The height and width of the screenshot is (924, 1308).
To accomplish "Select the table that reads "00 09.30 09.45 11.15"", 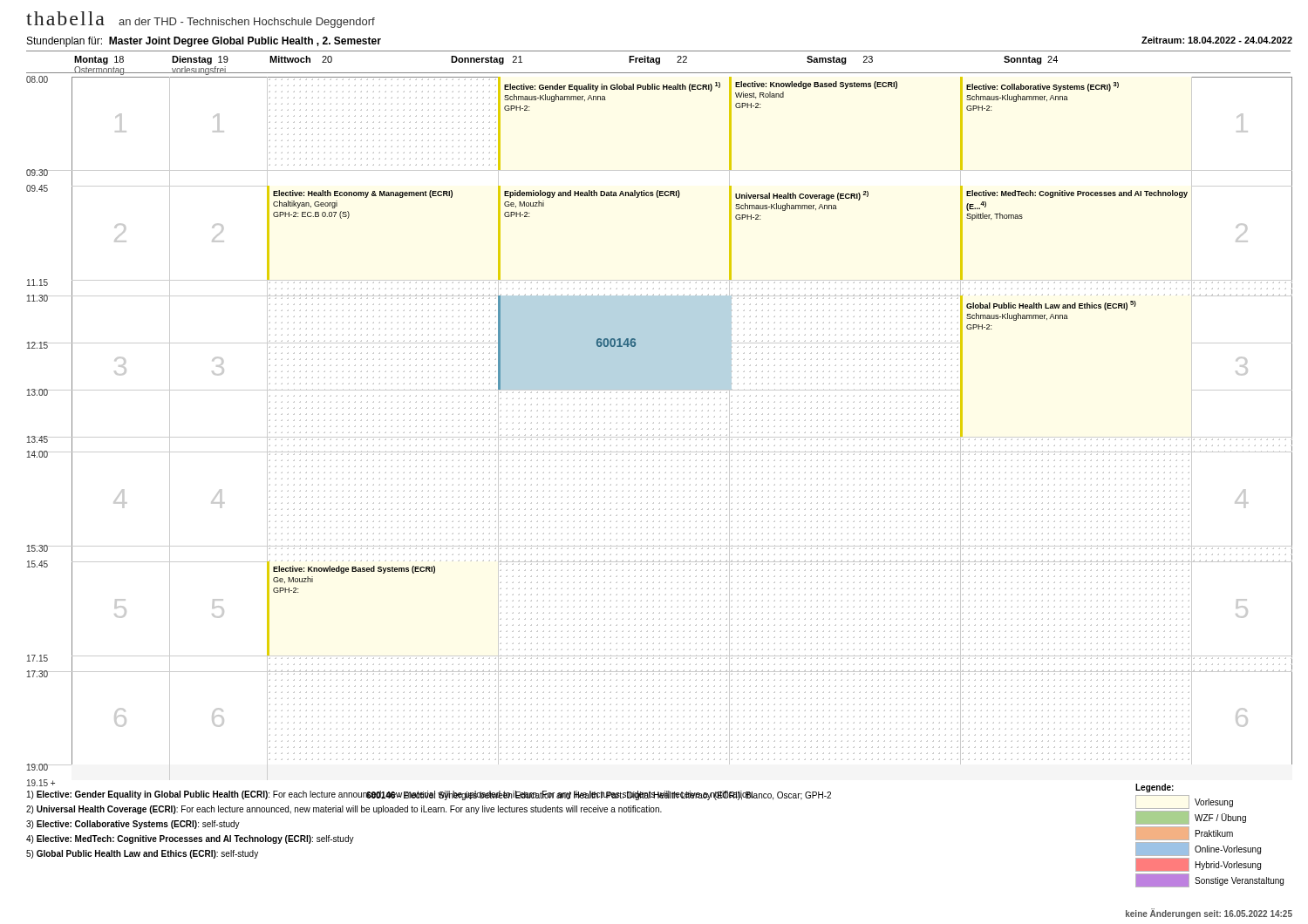I will (x=659, y=428).
